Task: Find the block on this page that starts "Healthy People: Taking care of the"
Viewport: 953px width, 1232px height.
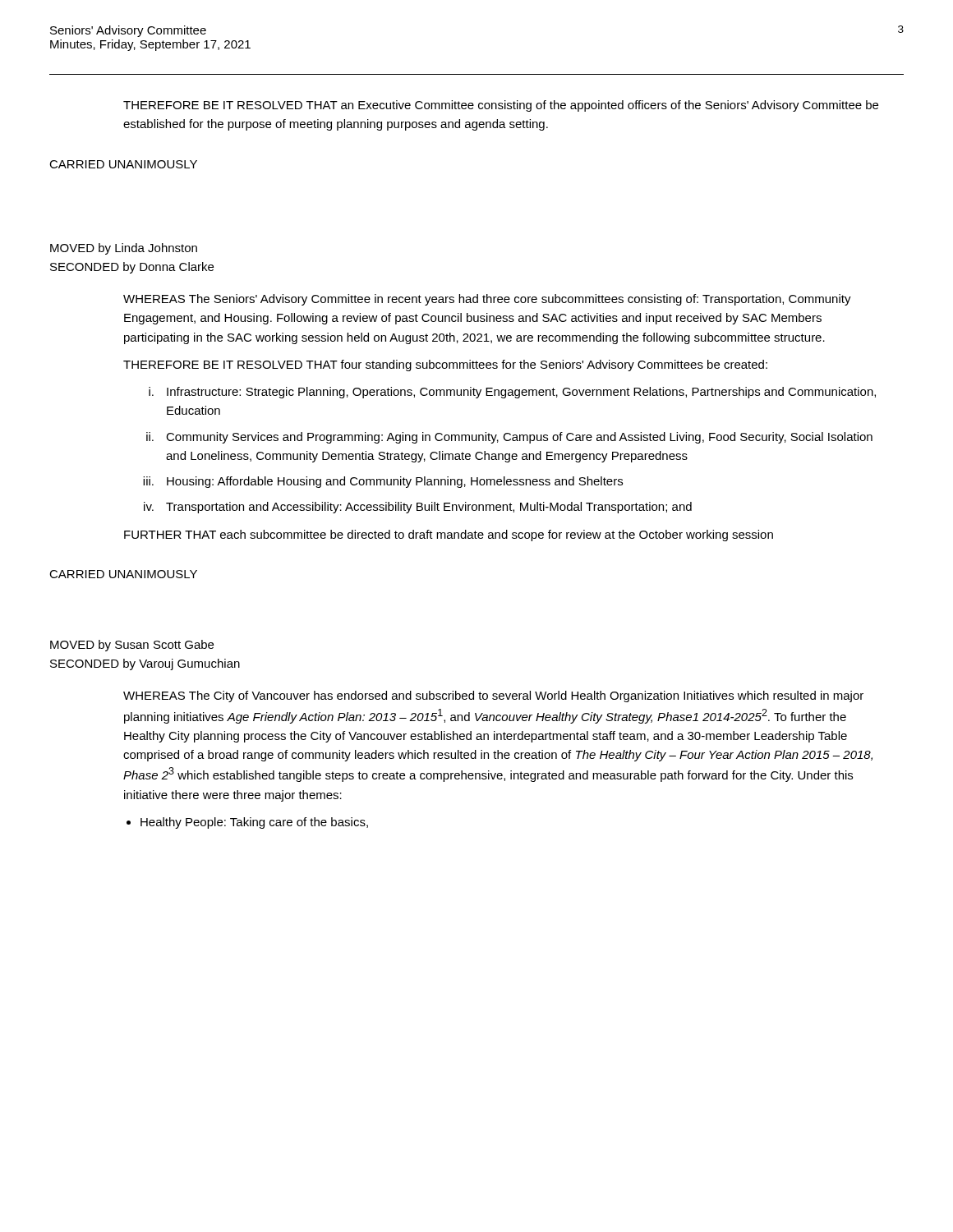Action: point(254,823)
